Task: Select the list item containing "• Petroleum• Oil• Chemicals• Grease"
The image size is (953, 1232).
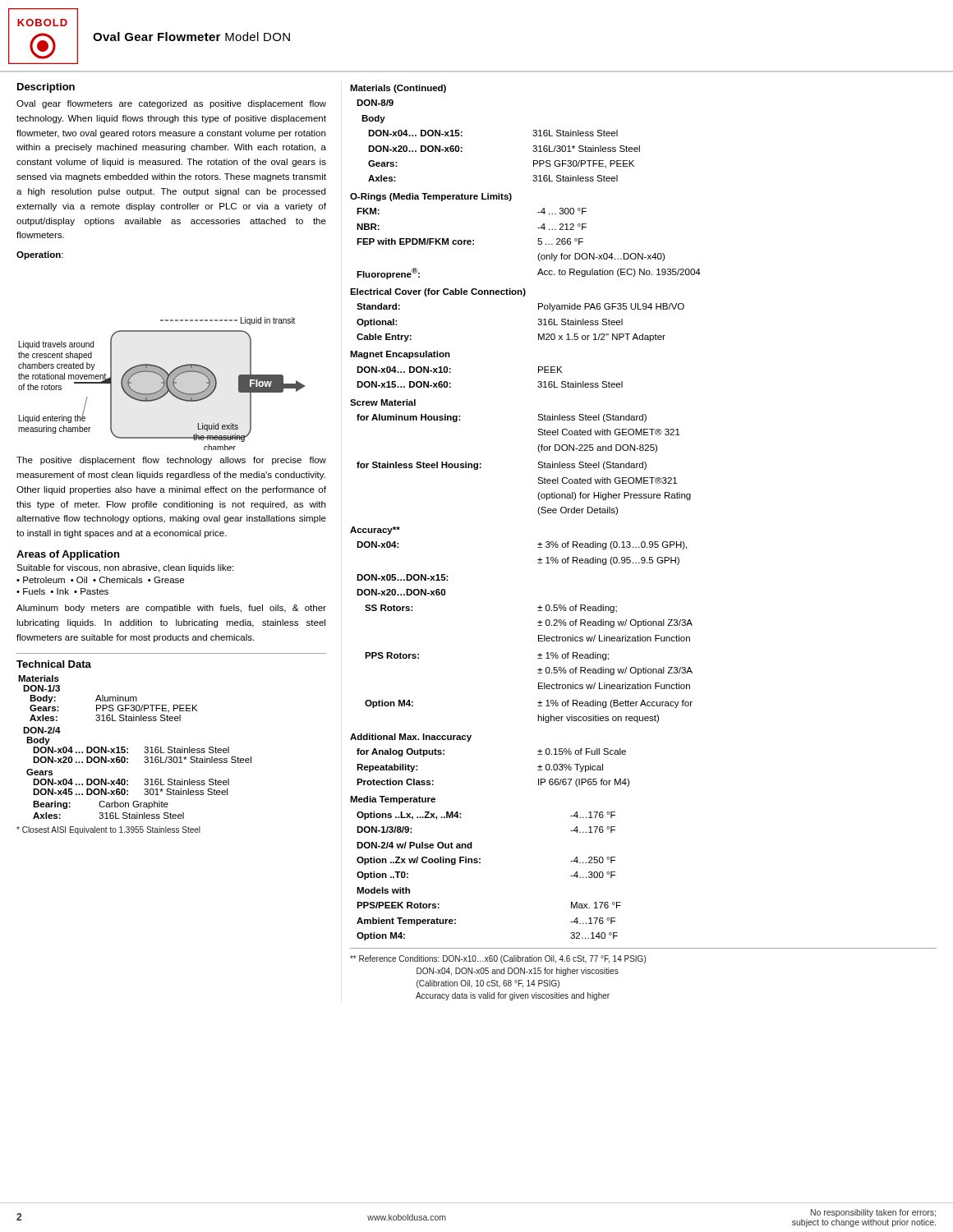Action: tap(101, 580)
